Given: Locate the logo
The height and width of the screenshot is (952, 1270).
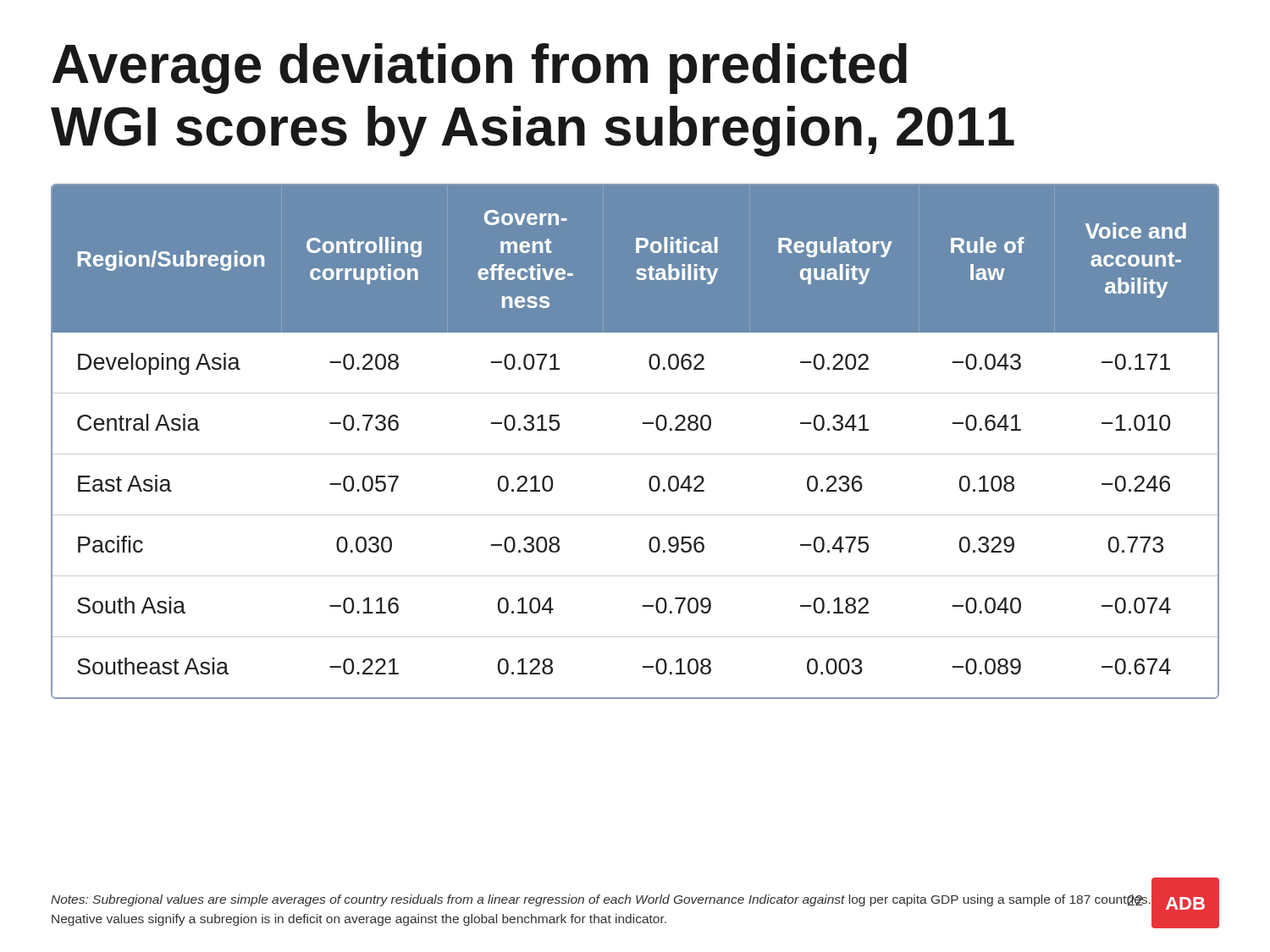Looking at the screenshot, I should pos(1185,903).
